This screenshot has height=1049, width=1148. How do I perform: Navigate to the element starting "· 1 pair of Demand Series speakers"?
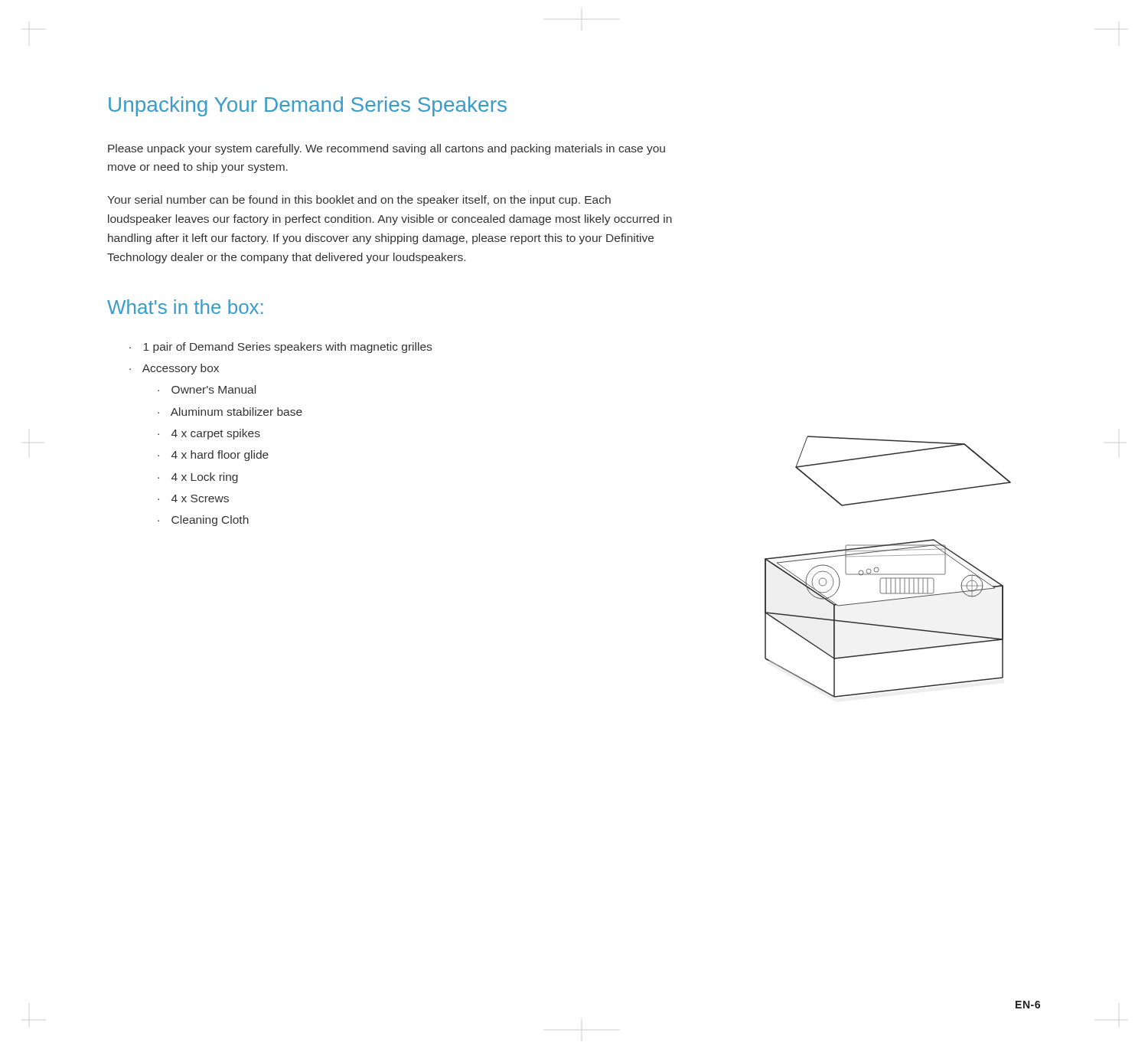point(280,347)
